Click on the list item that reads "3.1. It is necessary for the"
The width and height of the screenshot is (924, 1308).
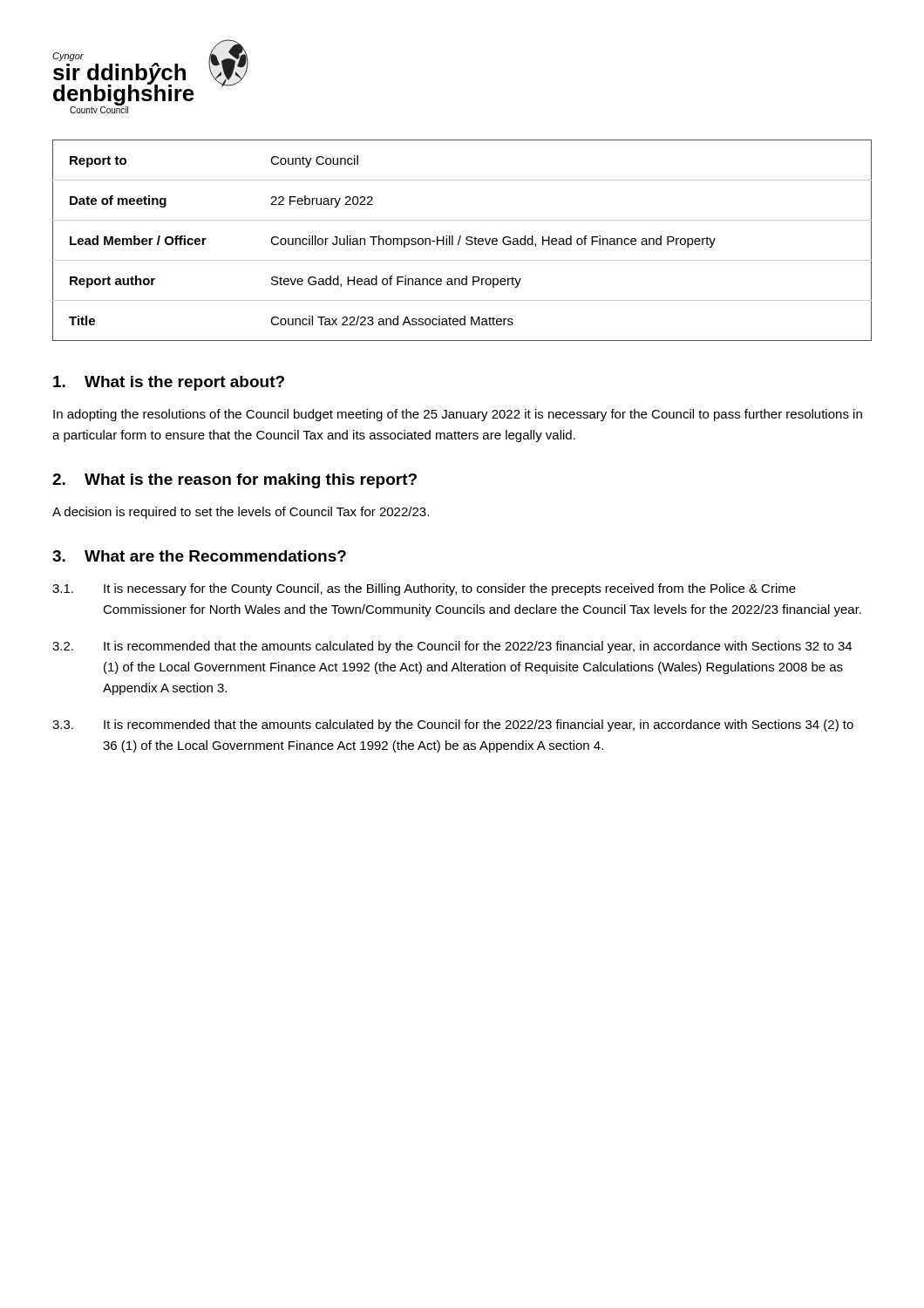[462, 599]
